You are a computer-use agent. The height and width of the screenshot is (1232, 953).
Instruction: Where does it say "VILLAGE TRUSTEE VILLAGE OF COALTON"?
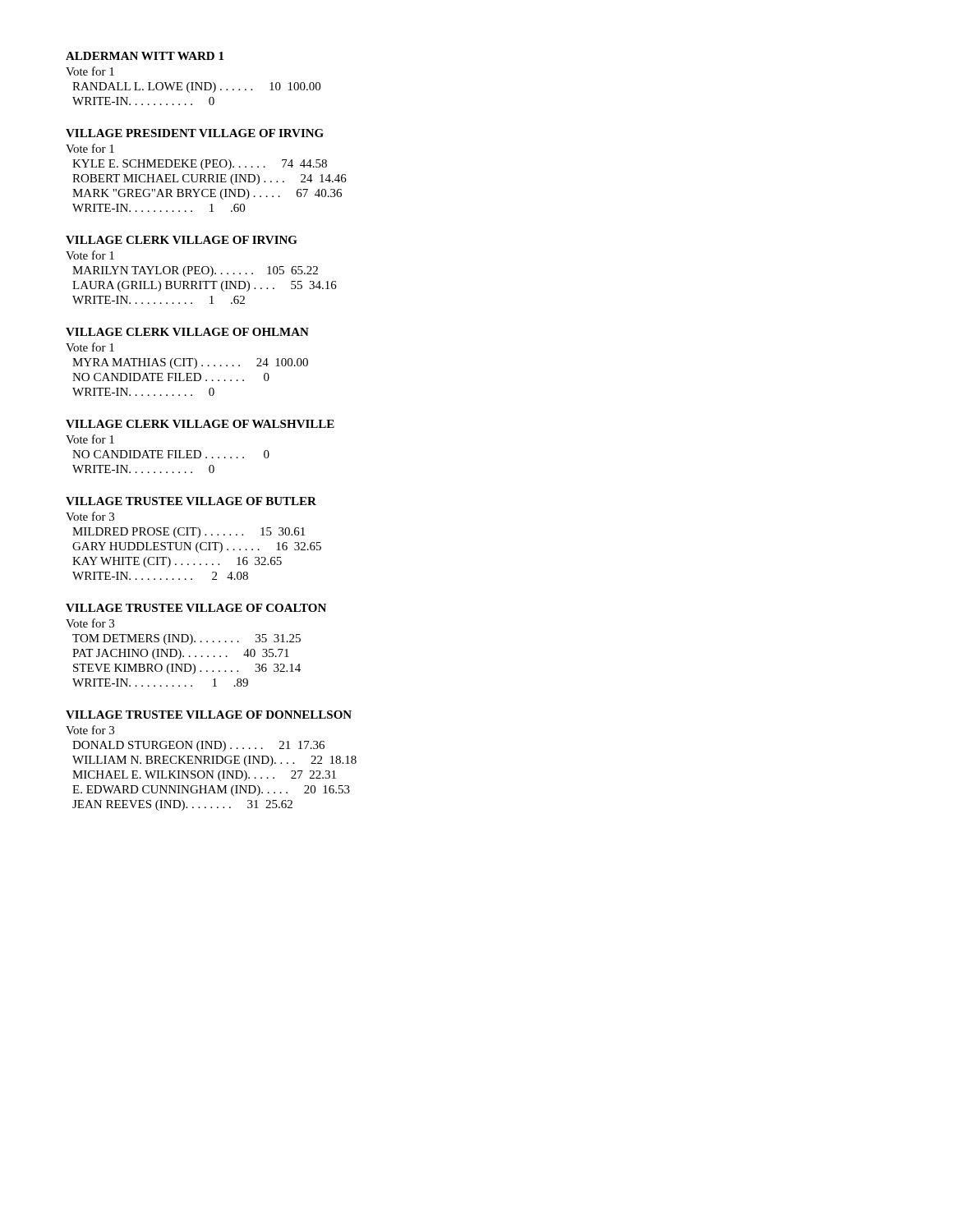[196, 608]
